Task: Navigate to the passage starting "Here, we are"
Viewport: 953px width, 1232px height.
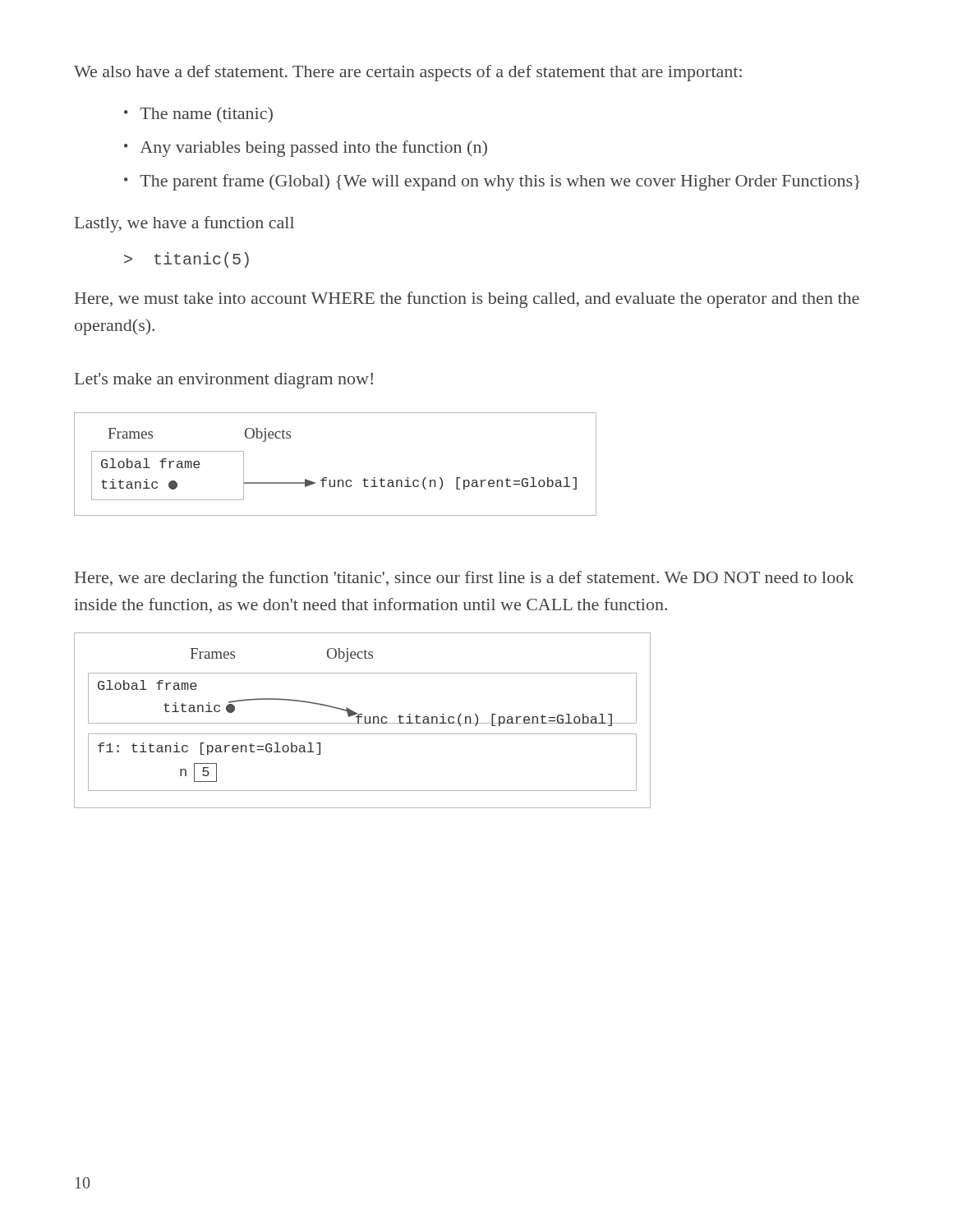Action: (x=464, y=591)
